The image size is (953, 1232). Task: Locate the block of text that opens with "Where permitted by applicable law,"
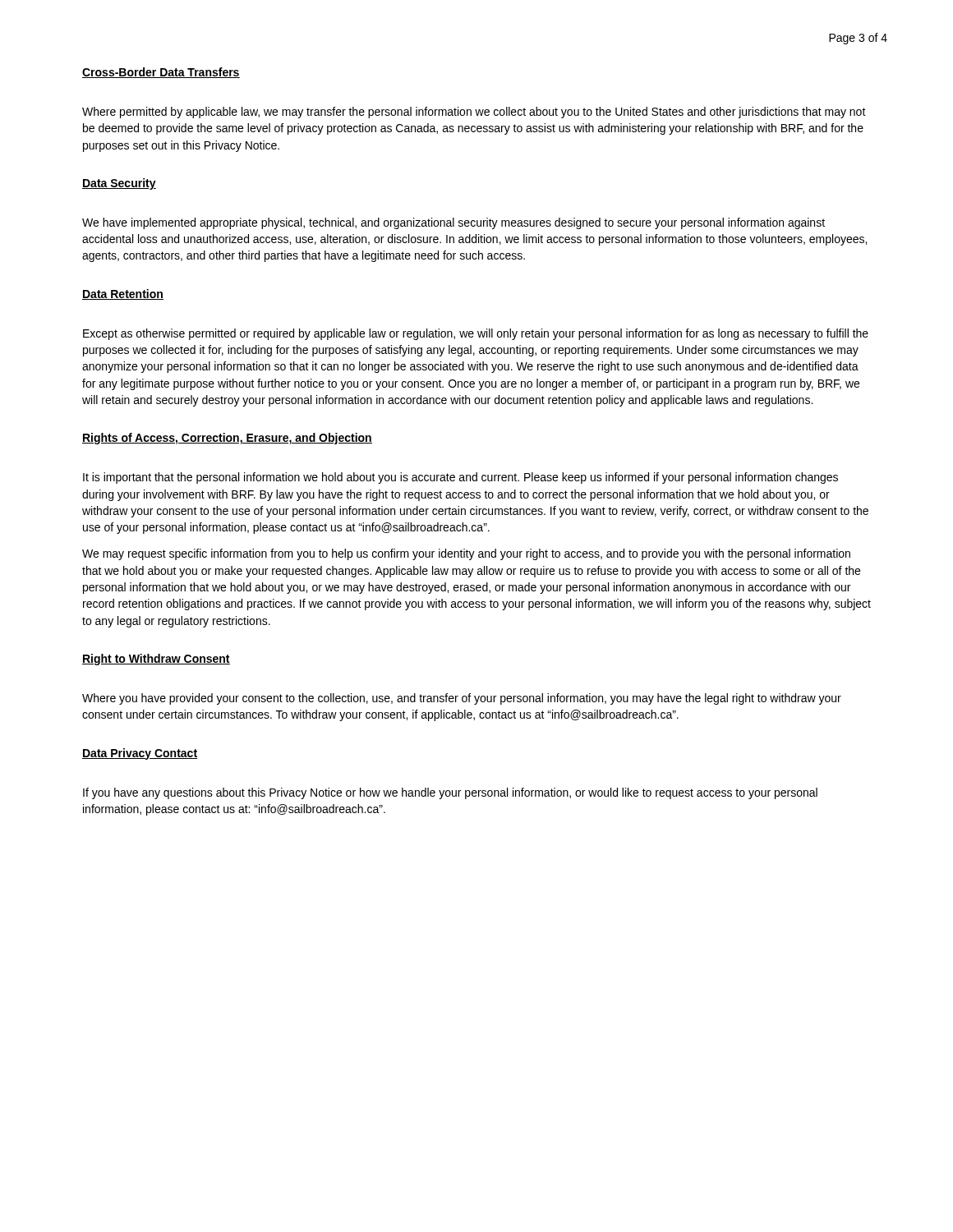pos(476,128)
